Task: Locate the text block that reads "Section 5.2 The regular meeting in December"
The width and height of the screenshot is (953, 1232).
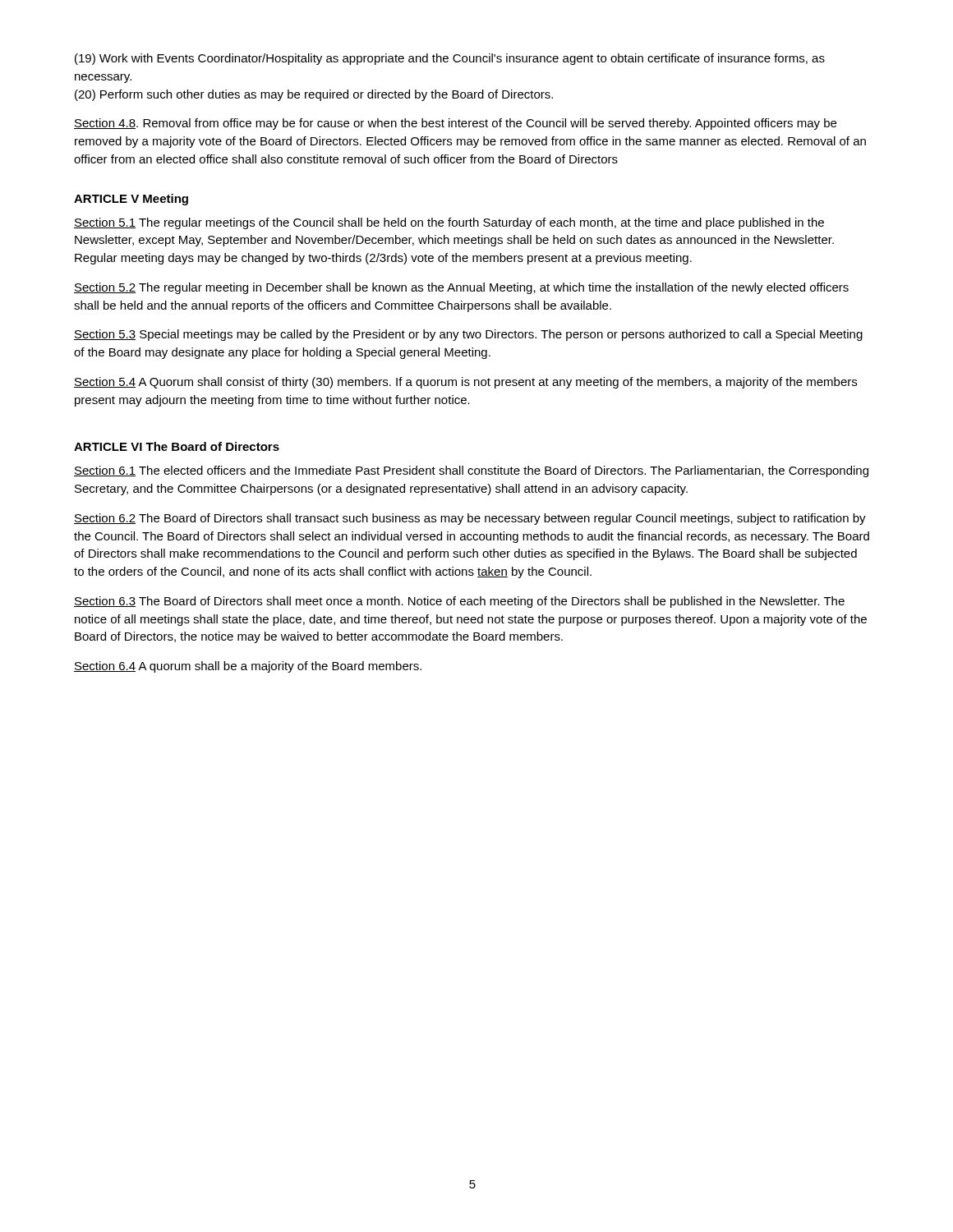Action: point(461,296)
